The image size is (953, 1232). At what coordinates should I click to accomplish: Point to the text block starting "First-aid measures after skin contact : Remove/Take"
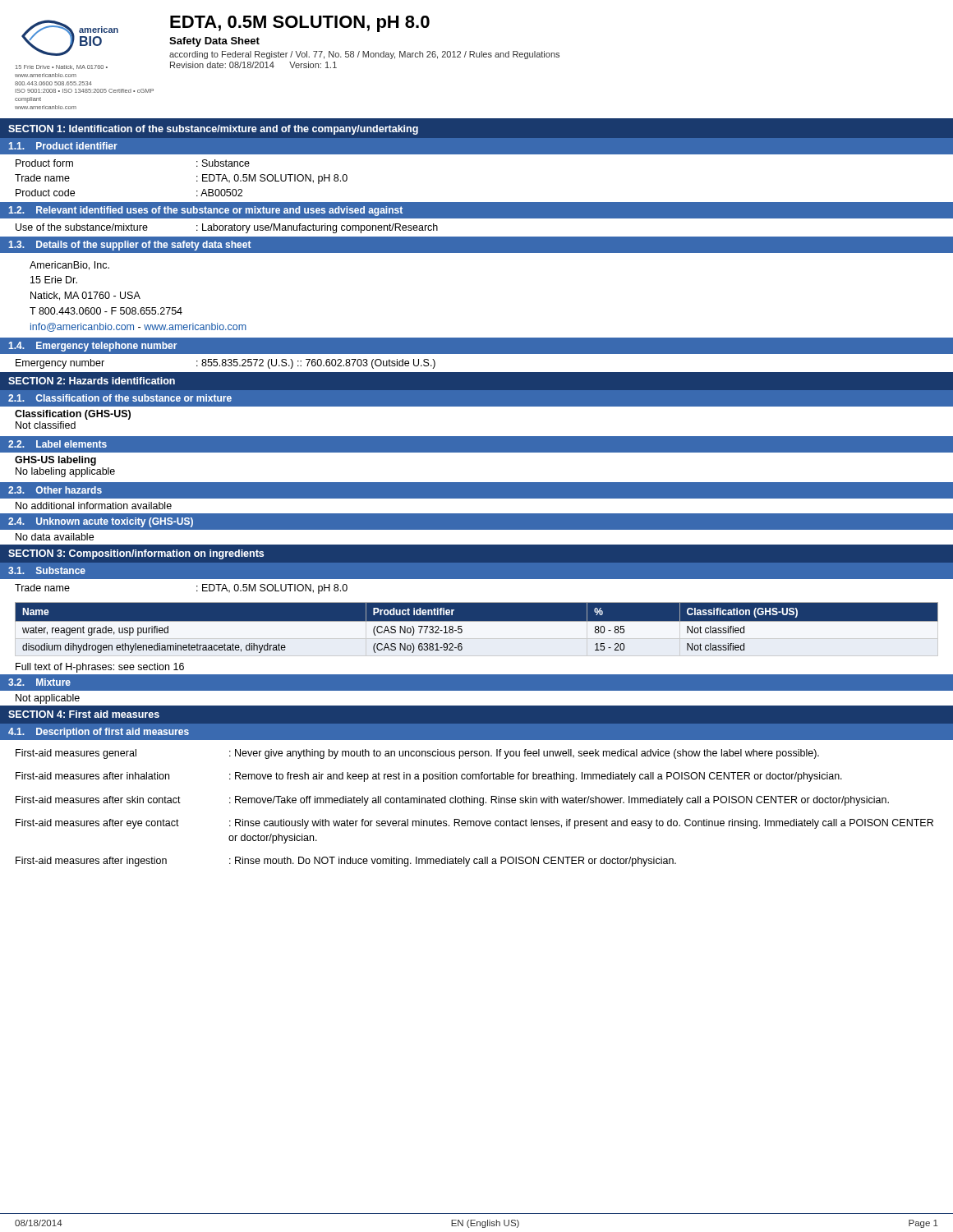click(476, 800)
